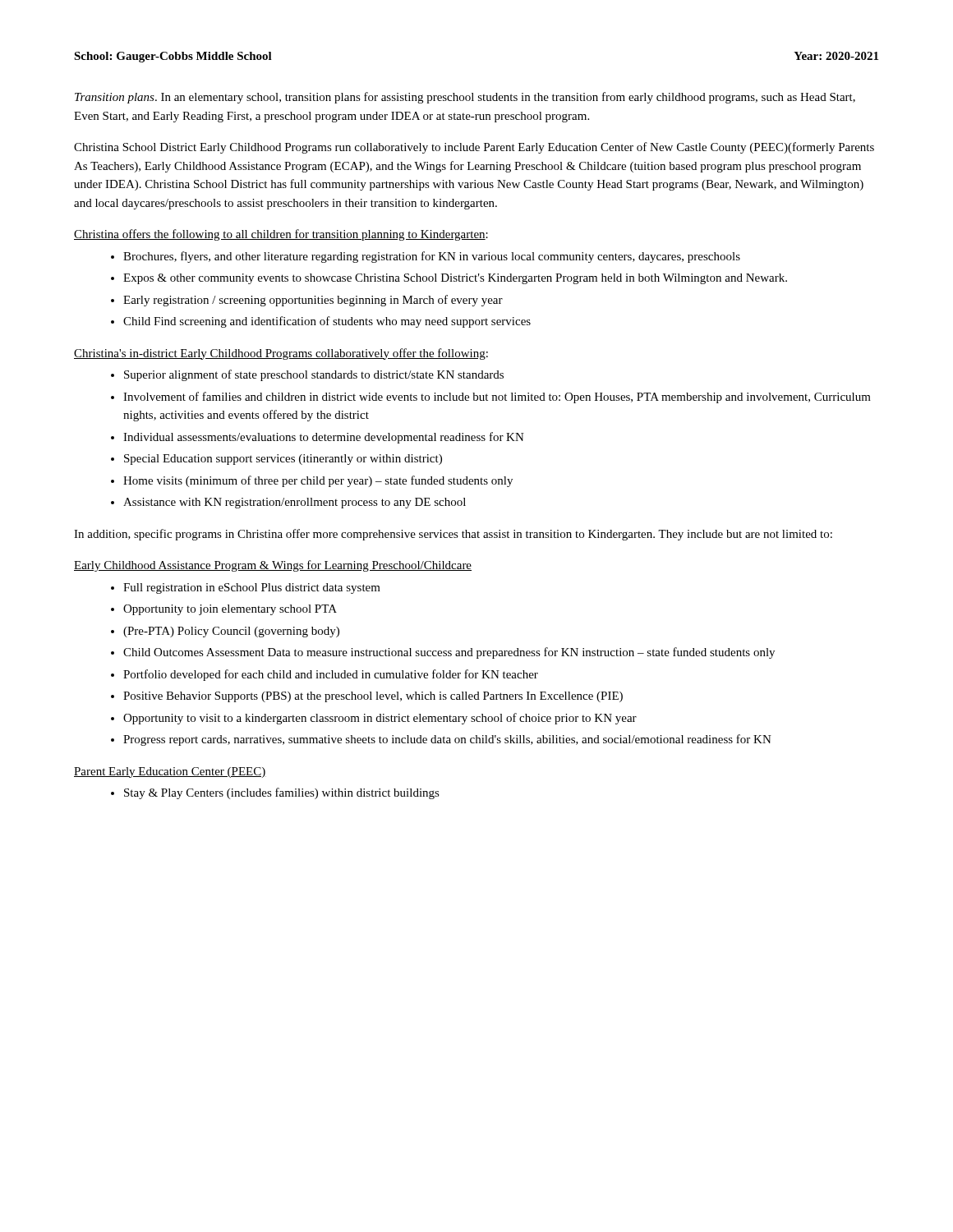The width and height of the screenshot is (953, 1232).
Task: Click on the list item with the text "Full registration in eSchool Plus district"
Action: 252,587
